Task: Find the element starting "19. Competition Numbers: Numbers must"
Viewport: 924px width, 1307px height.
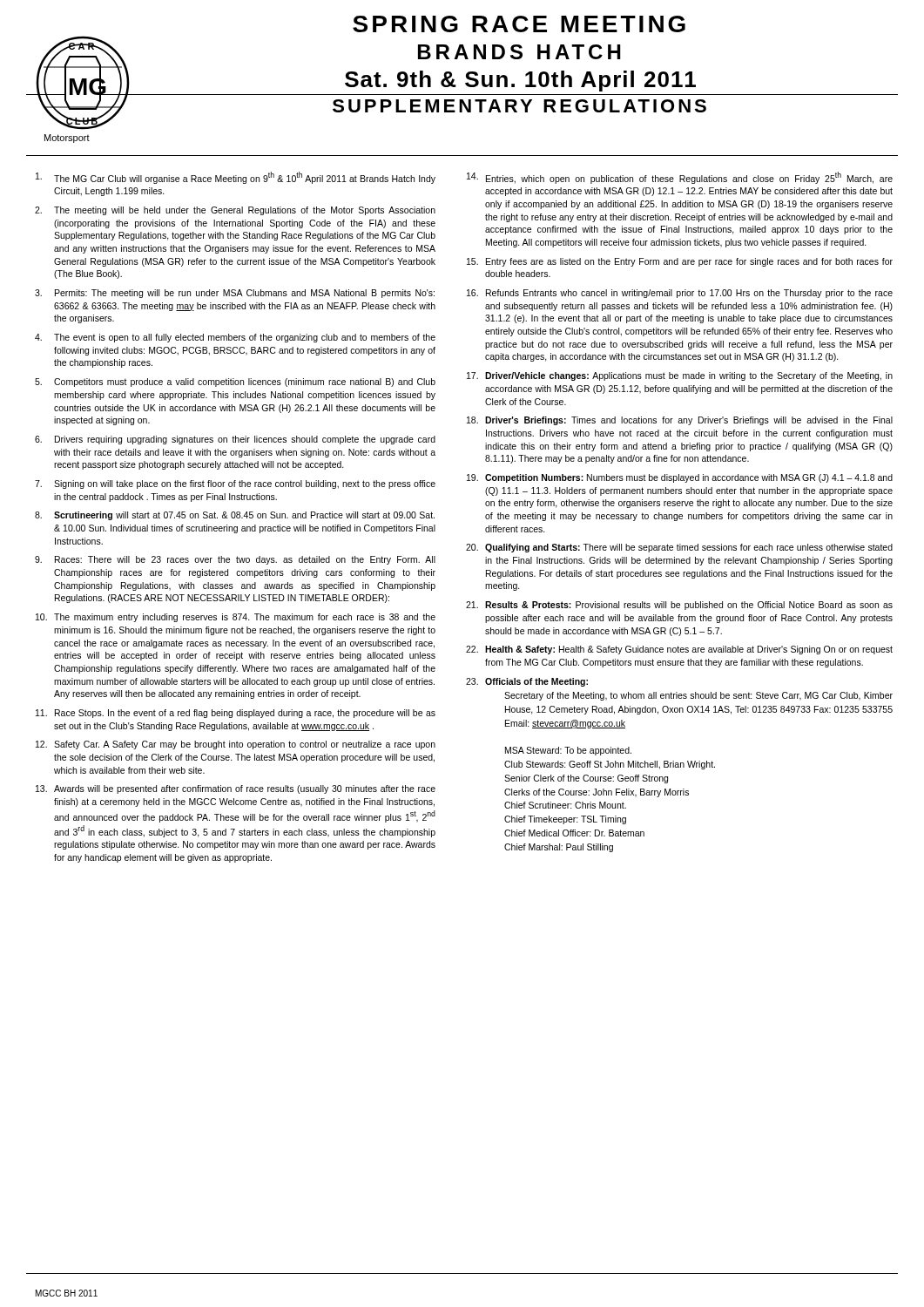Action: coord(679,503)
